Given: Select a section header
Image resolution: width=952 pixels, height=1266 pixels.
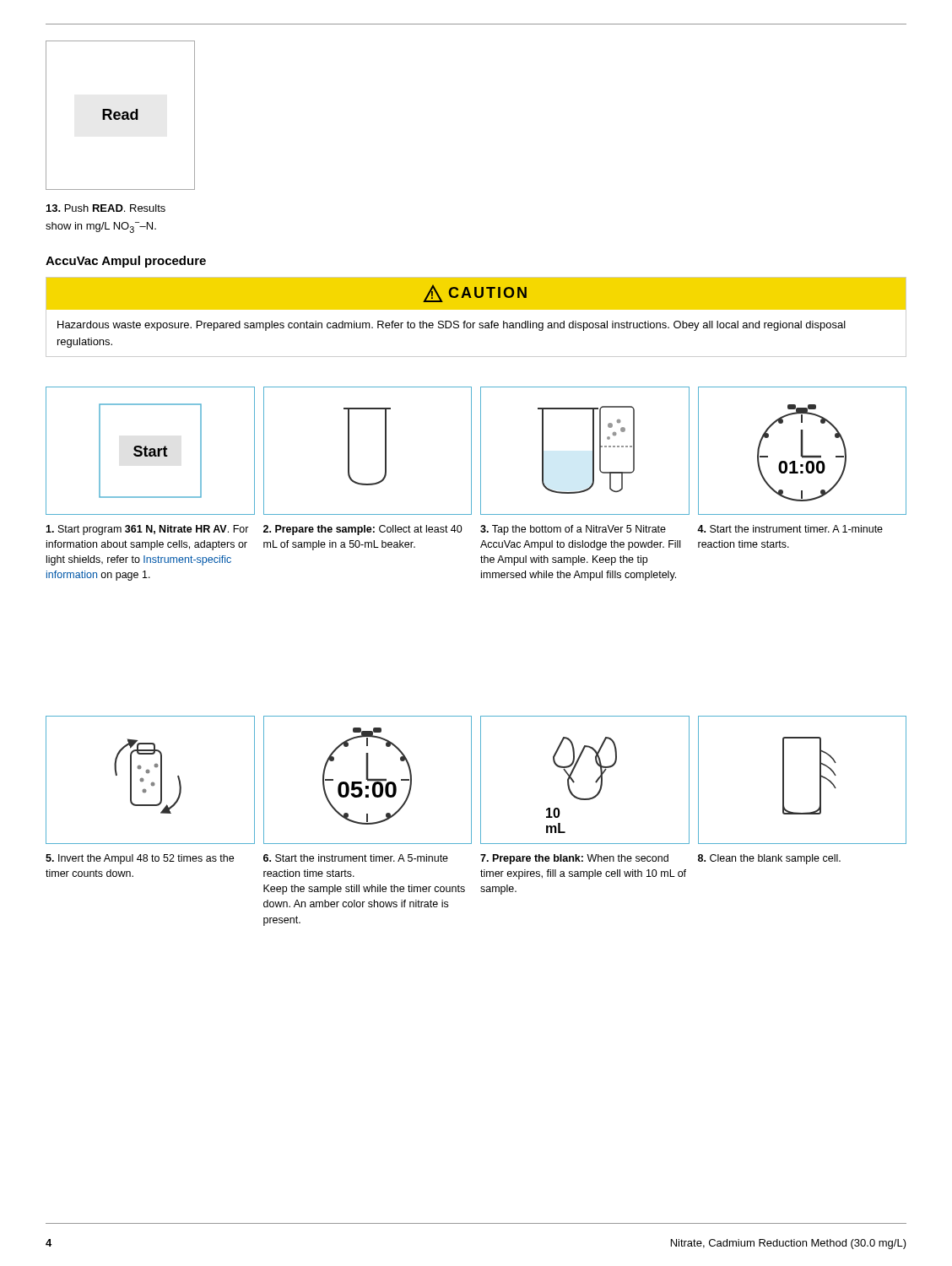Looking at the screenshot, I should pos(126,260).
